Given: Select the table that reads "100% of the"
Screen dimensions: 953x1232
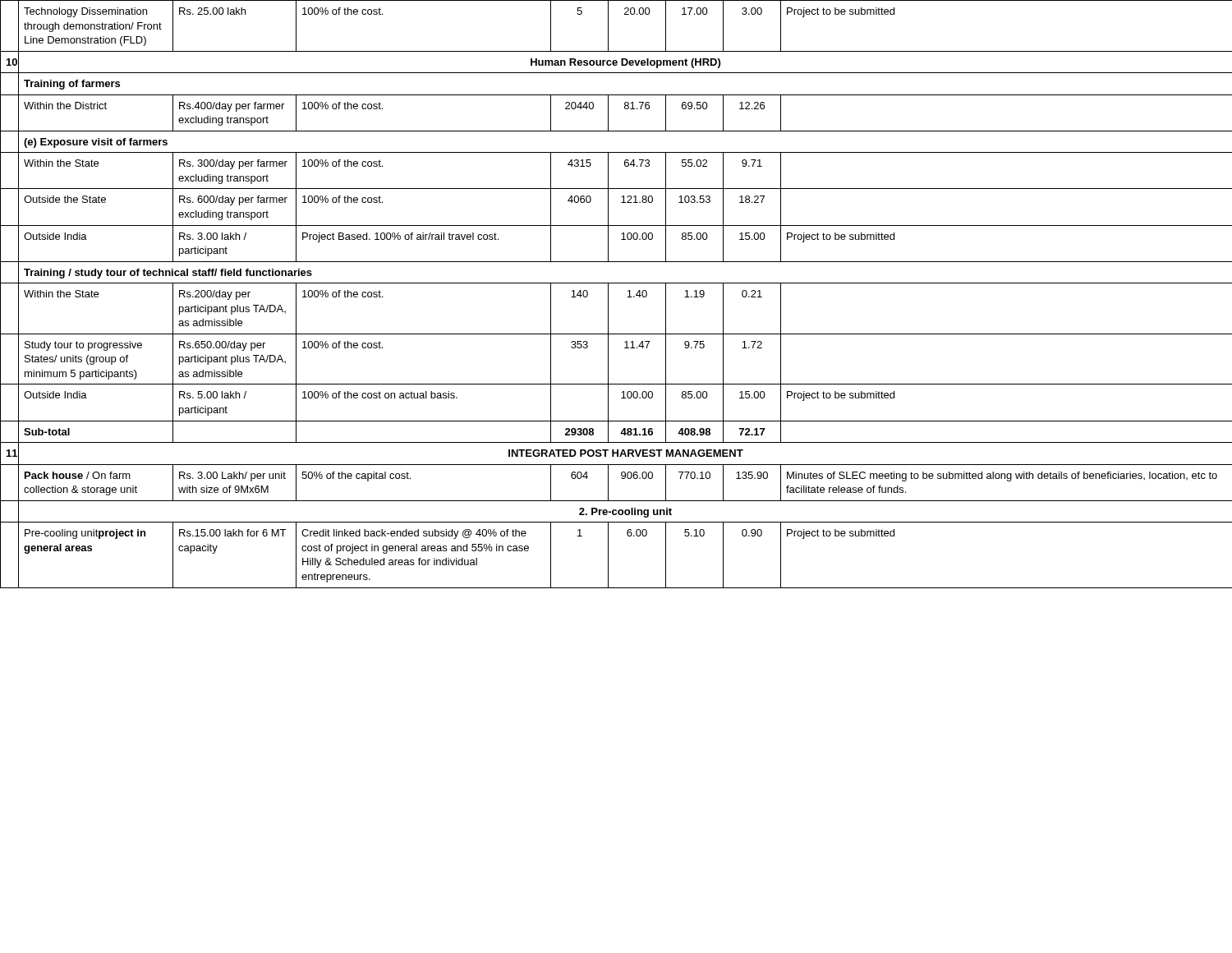Looking at the screenshot, I should click(x=616, y=294).
